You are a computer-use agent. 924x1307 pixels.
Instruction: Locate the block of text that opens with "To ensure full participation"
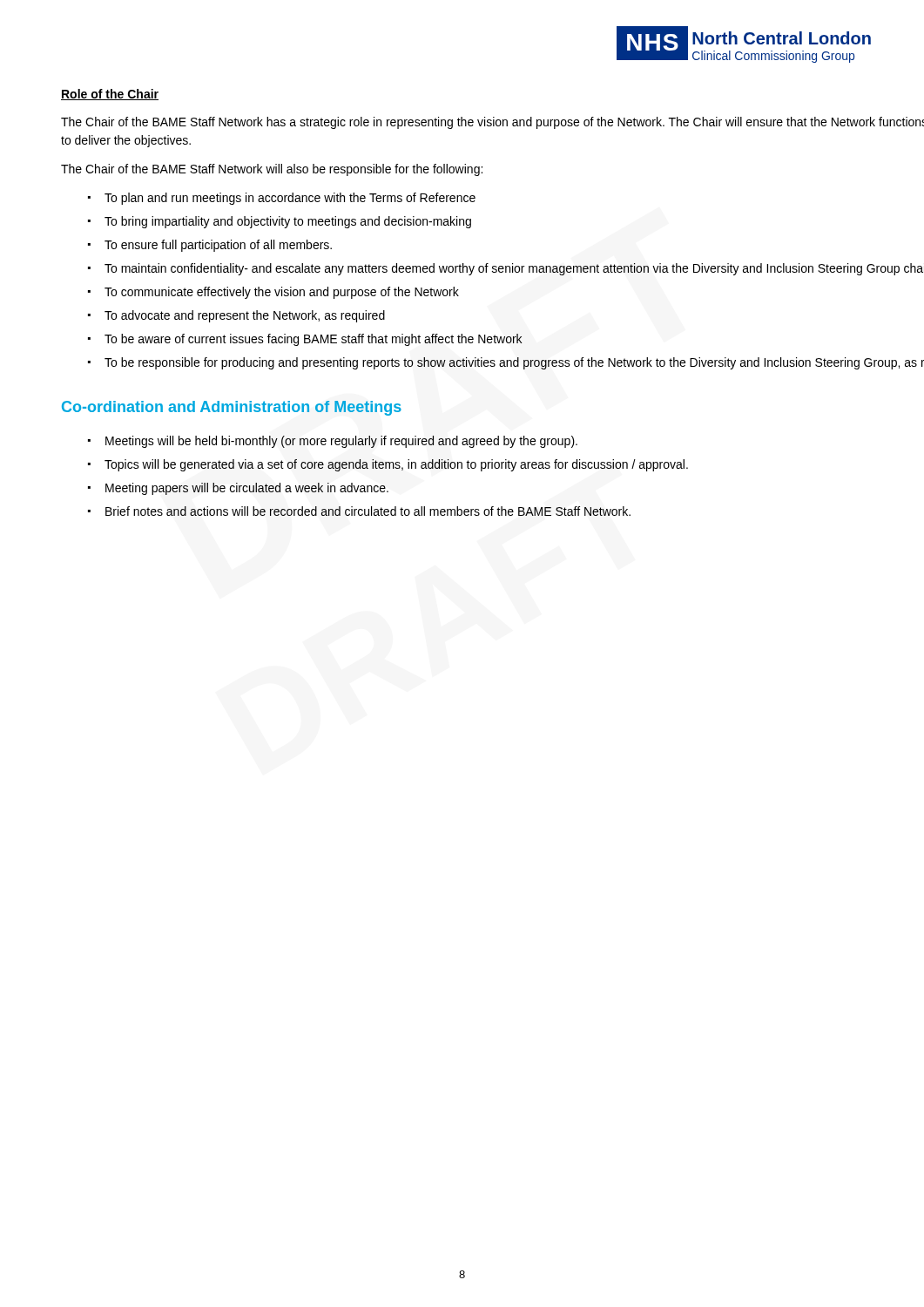219,245
